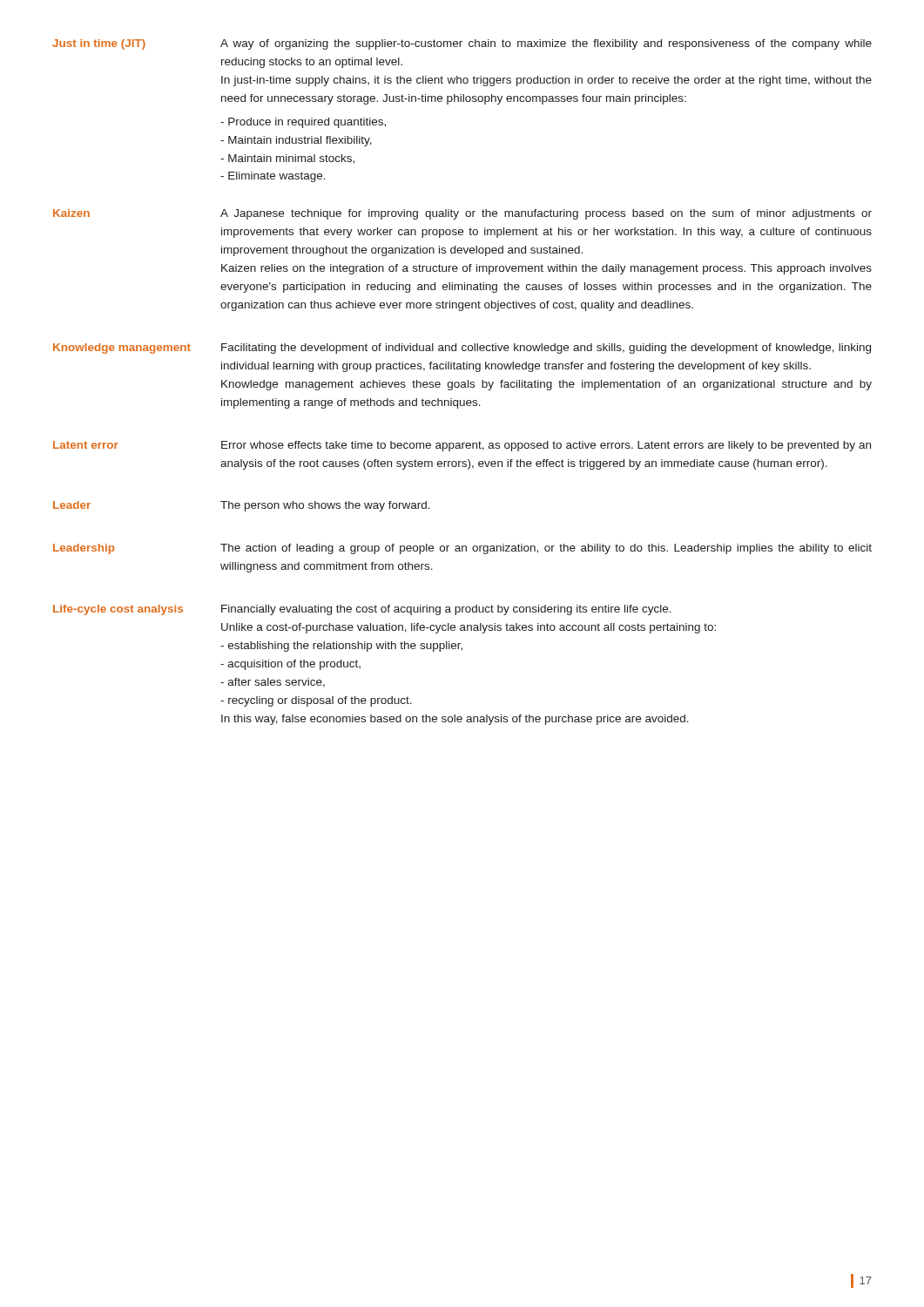The image size is (924, 1307).
Task: Find "Knowledge management" on this page
Action: click(122, 347)
